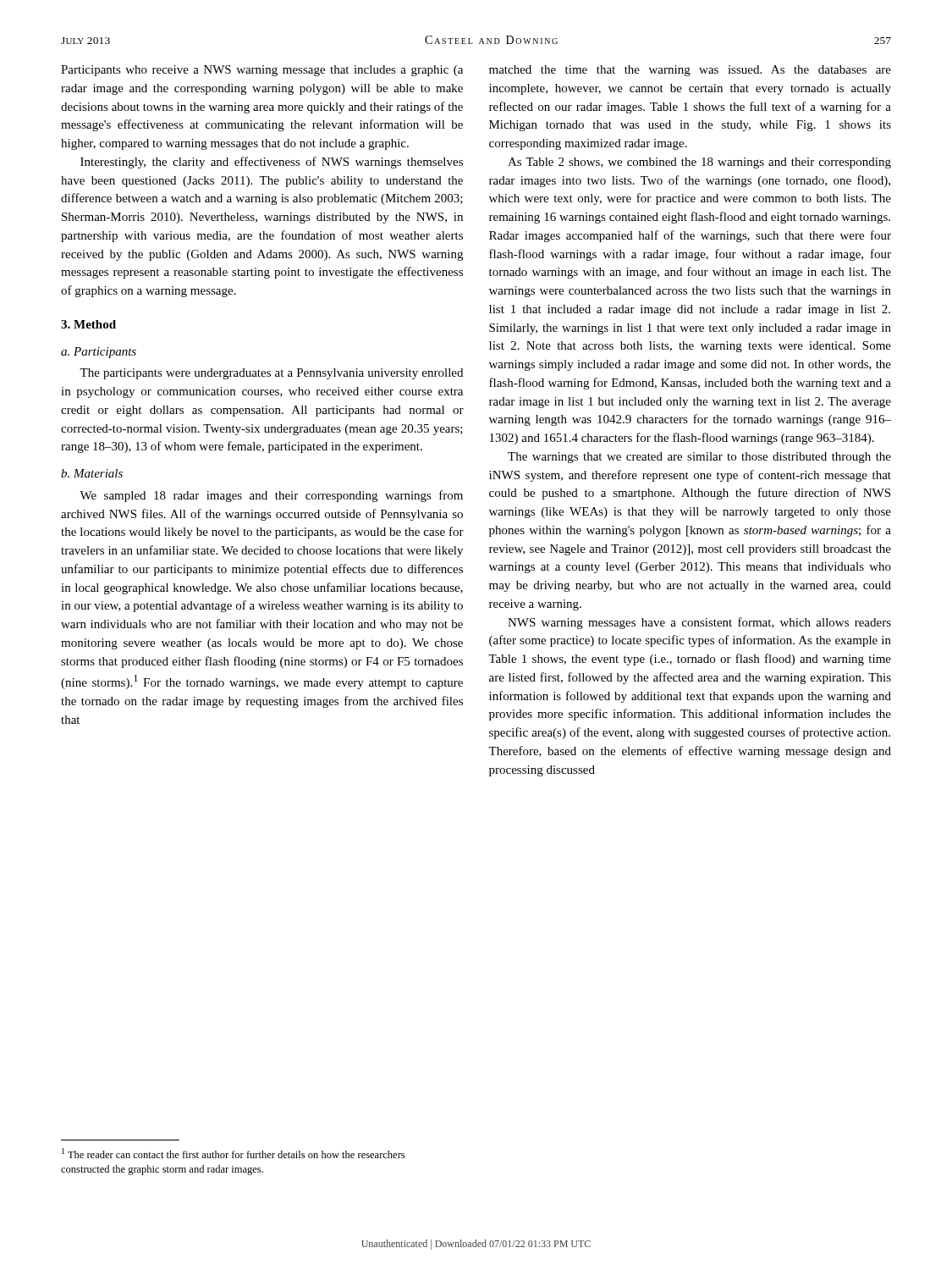This screenshot has width=952, height=1270.
Task: Point to the block beginning "NWS warning messages have a consistent format,"
Action: [x=690, y=696]
